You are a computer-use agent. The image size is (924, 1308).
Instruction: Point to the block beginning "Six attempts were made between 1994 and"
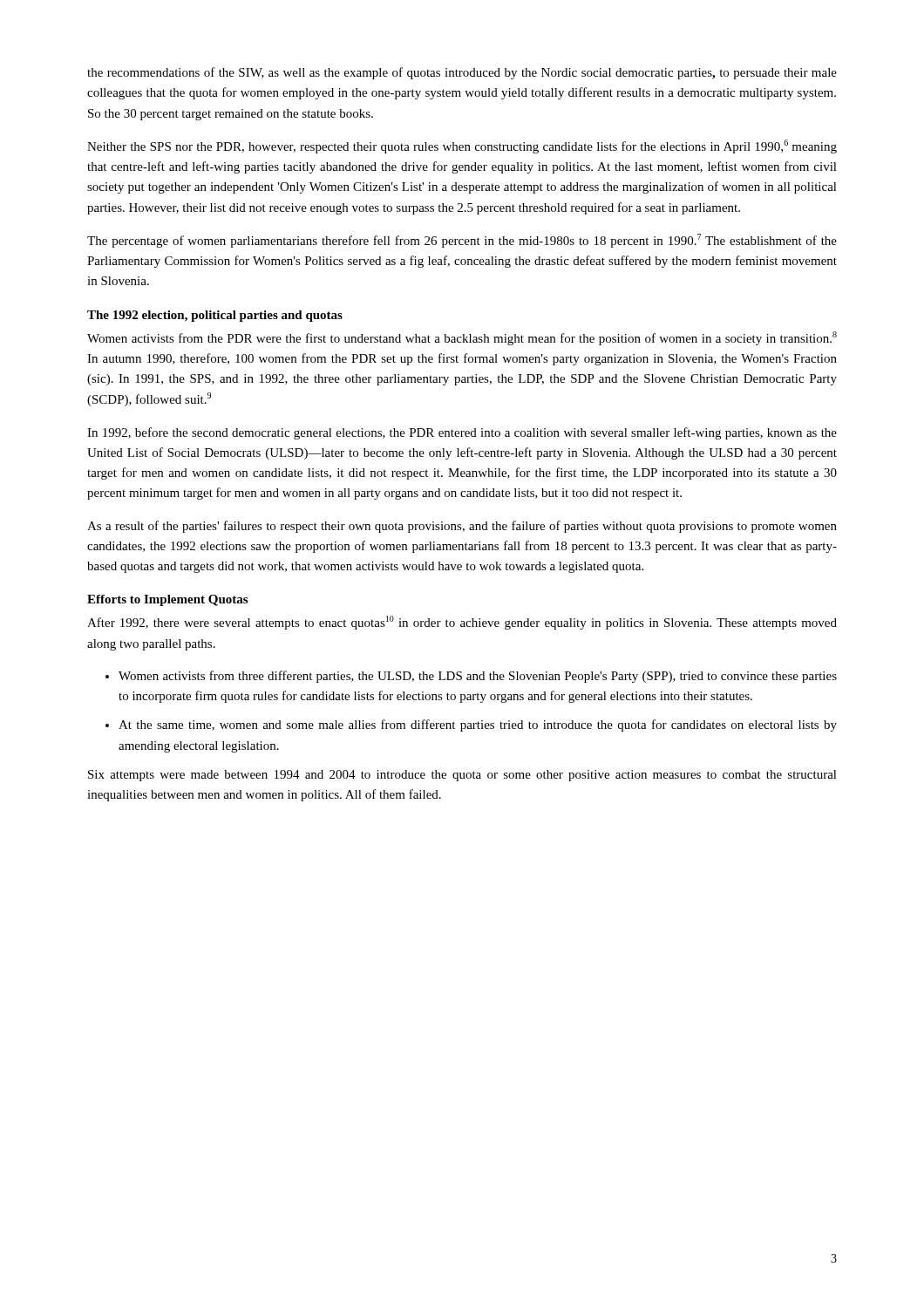pyautogui.click(x=462, y=784)
